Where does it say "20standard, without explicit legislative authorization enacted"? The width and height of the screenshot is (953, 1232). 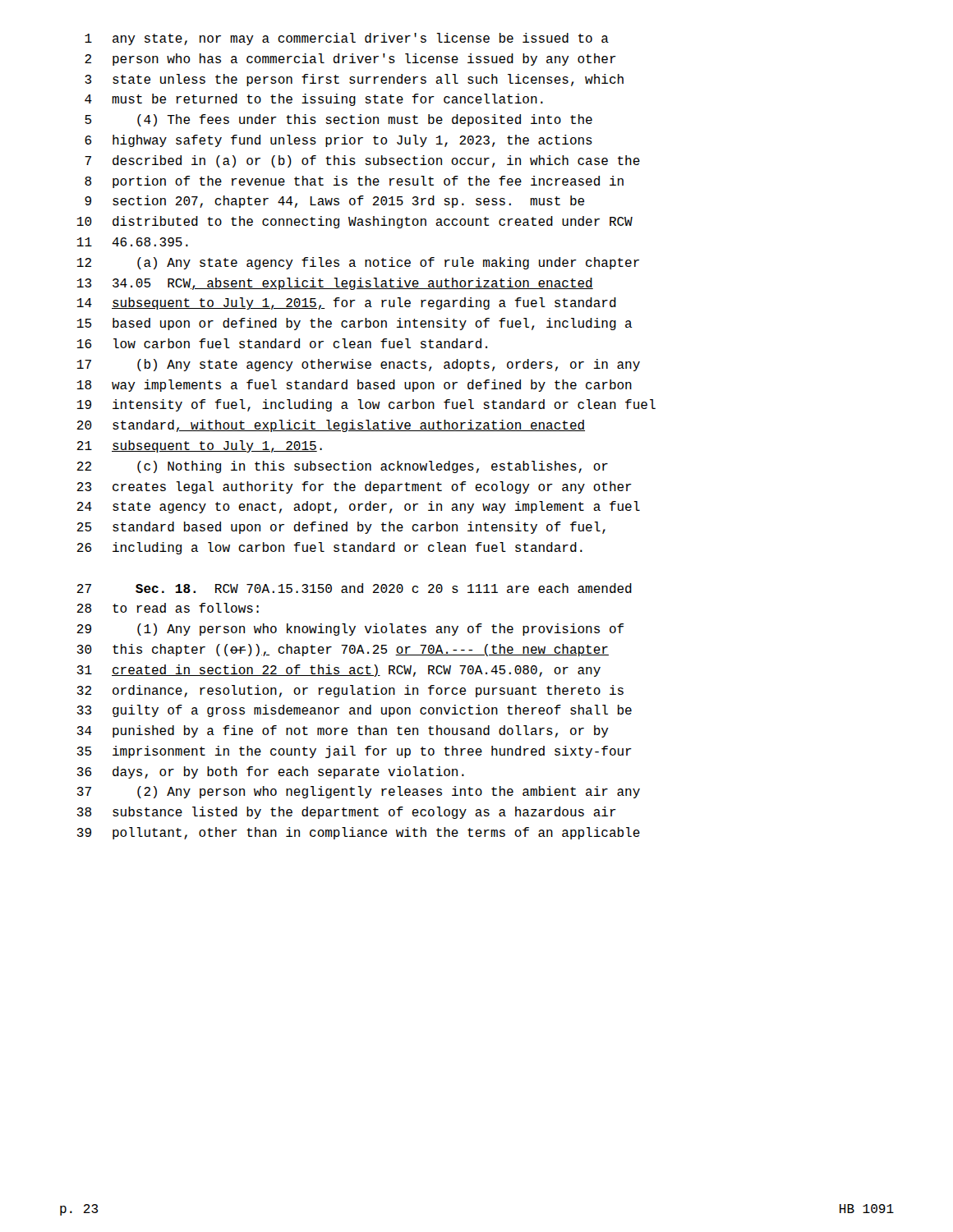point(476,427)
